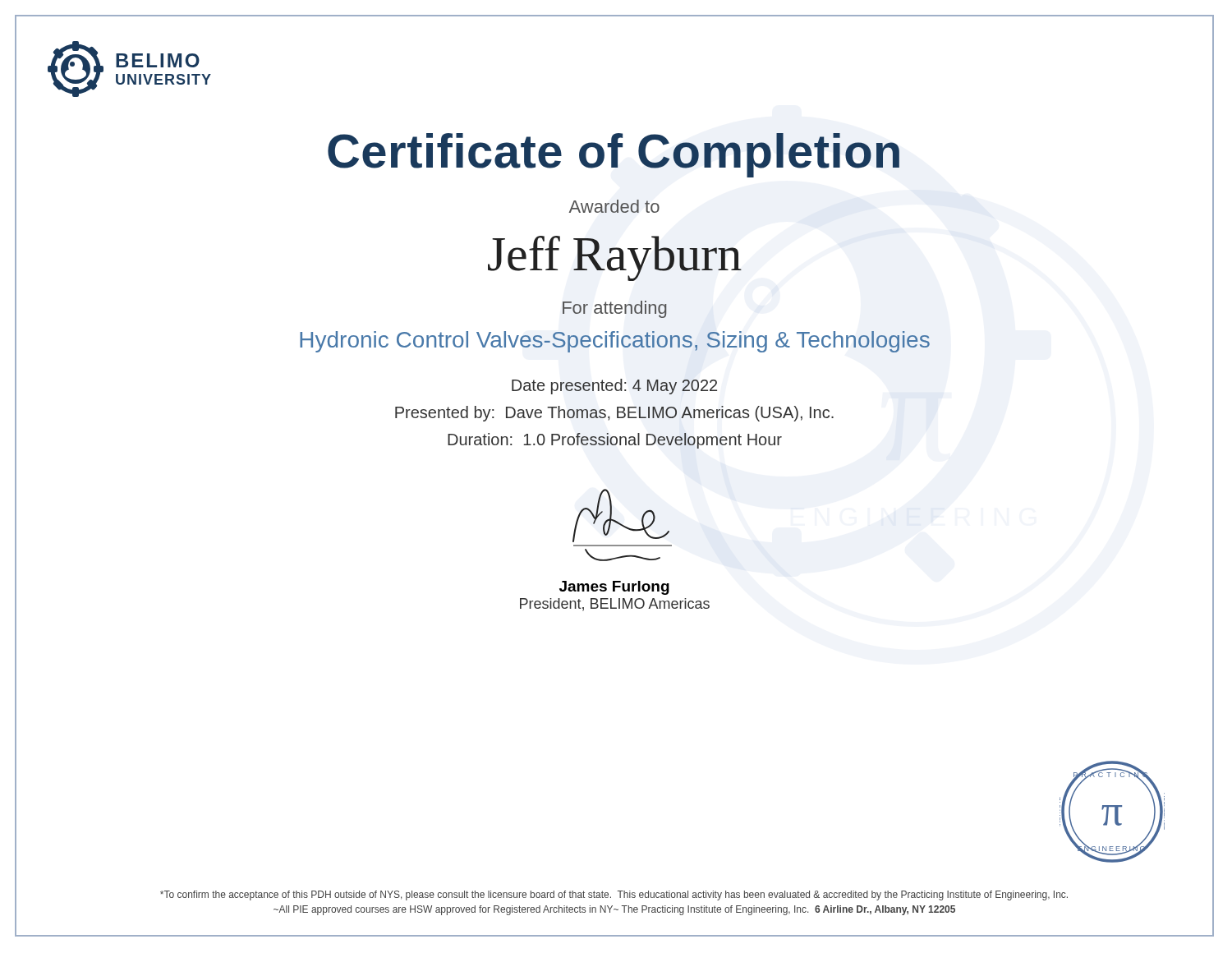
Task: Select the block starting "Presented by: Dave Thomas, BELIMO Americas (USA),"
Action: 614,412
